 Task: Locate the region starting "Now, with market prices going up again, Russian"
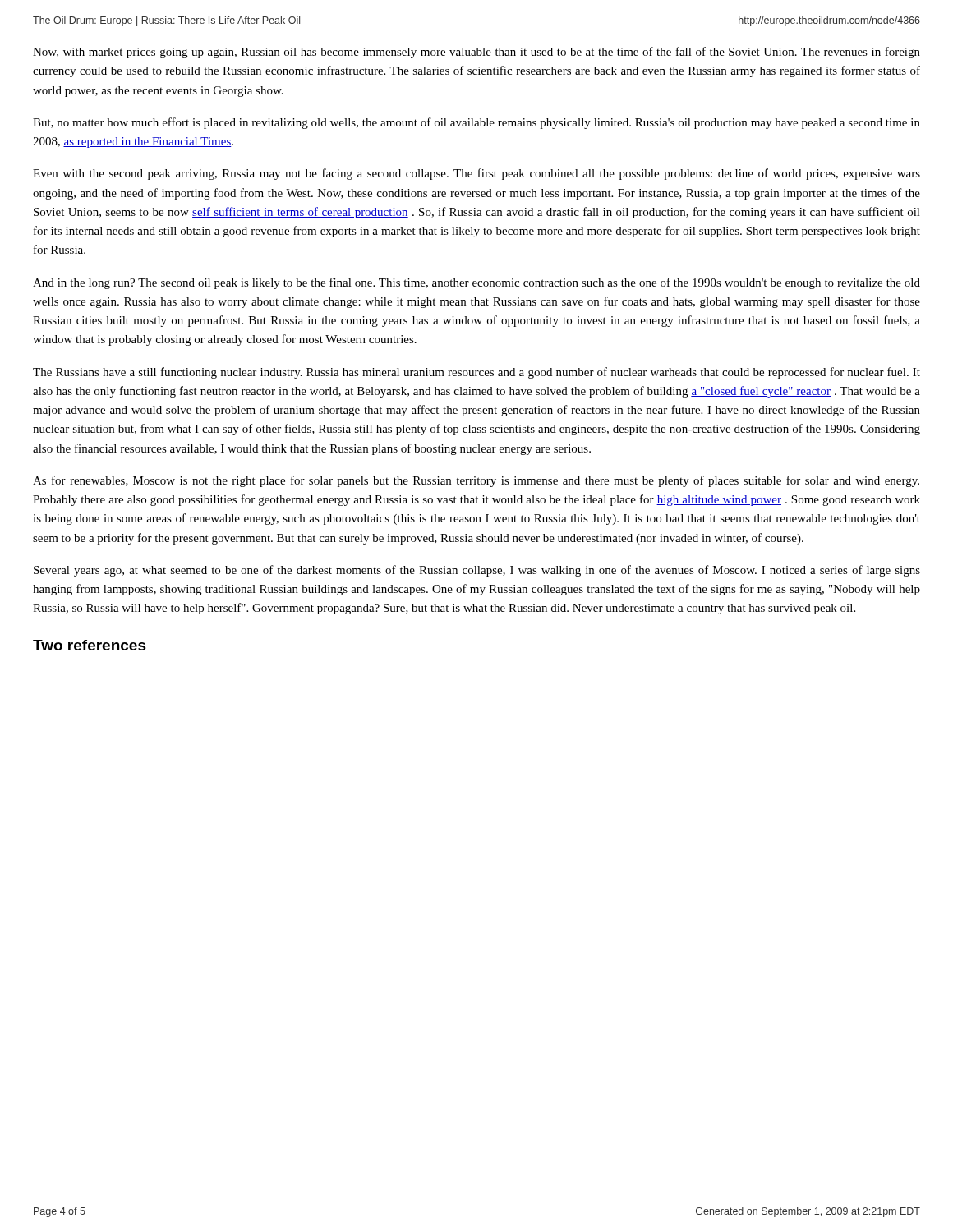[x=476, y=71]
